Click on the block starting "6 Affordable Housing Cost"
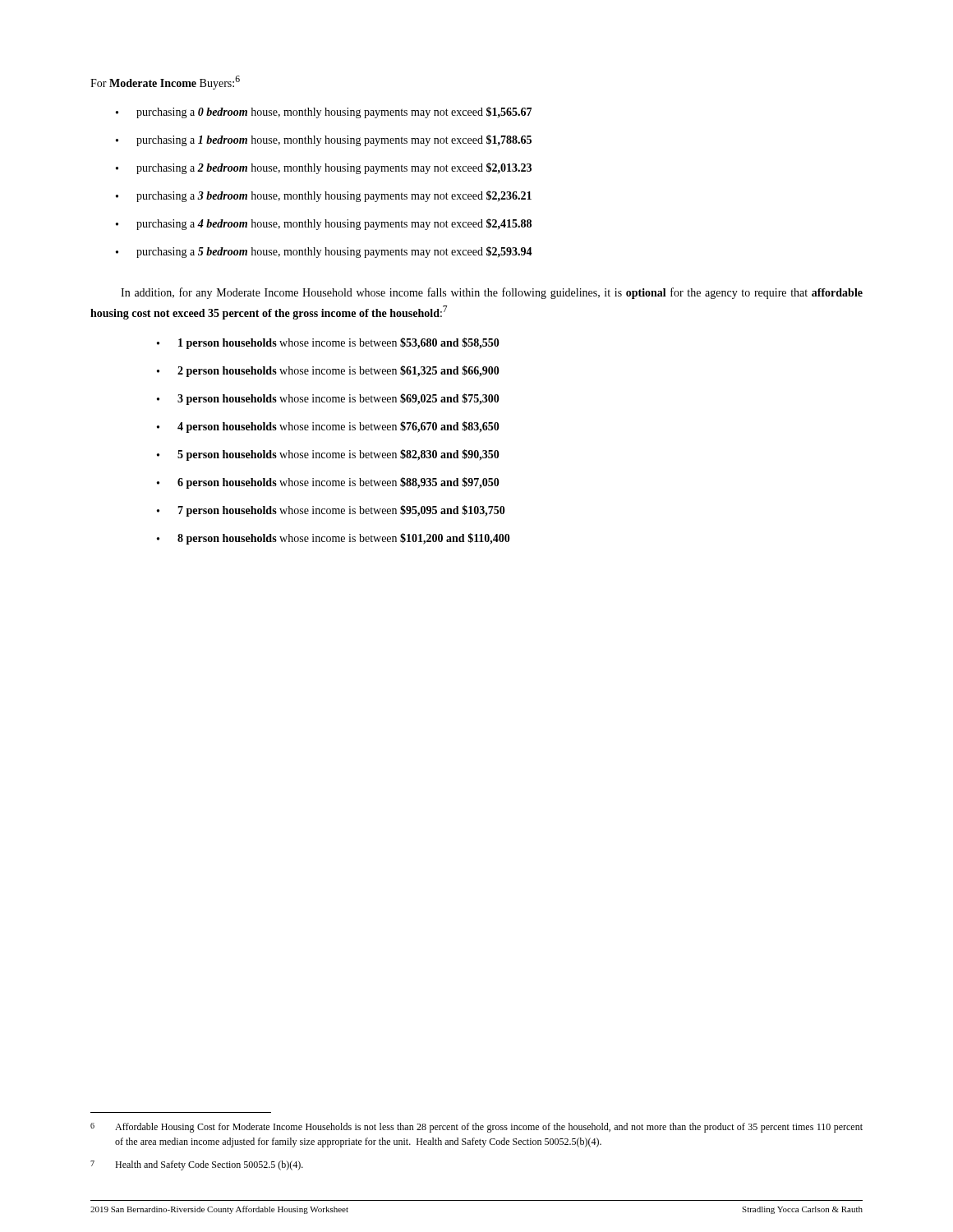 pos(476,1134)
